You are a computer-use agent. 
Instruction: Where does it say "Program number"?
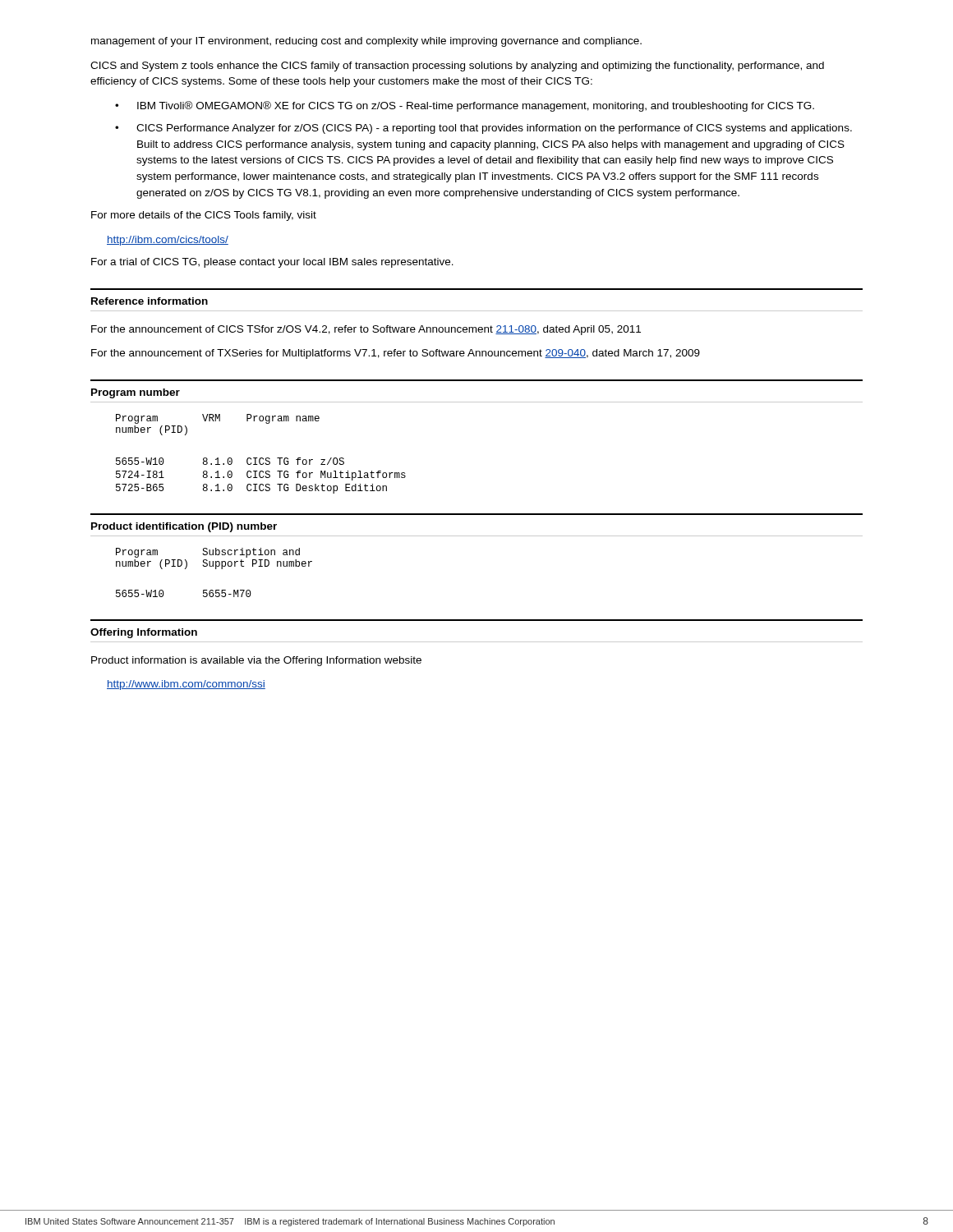pyautogui.click(x=135, y=392)
